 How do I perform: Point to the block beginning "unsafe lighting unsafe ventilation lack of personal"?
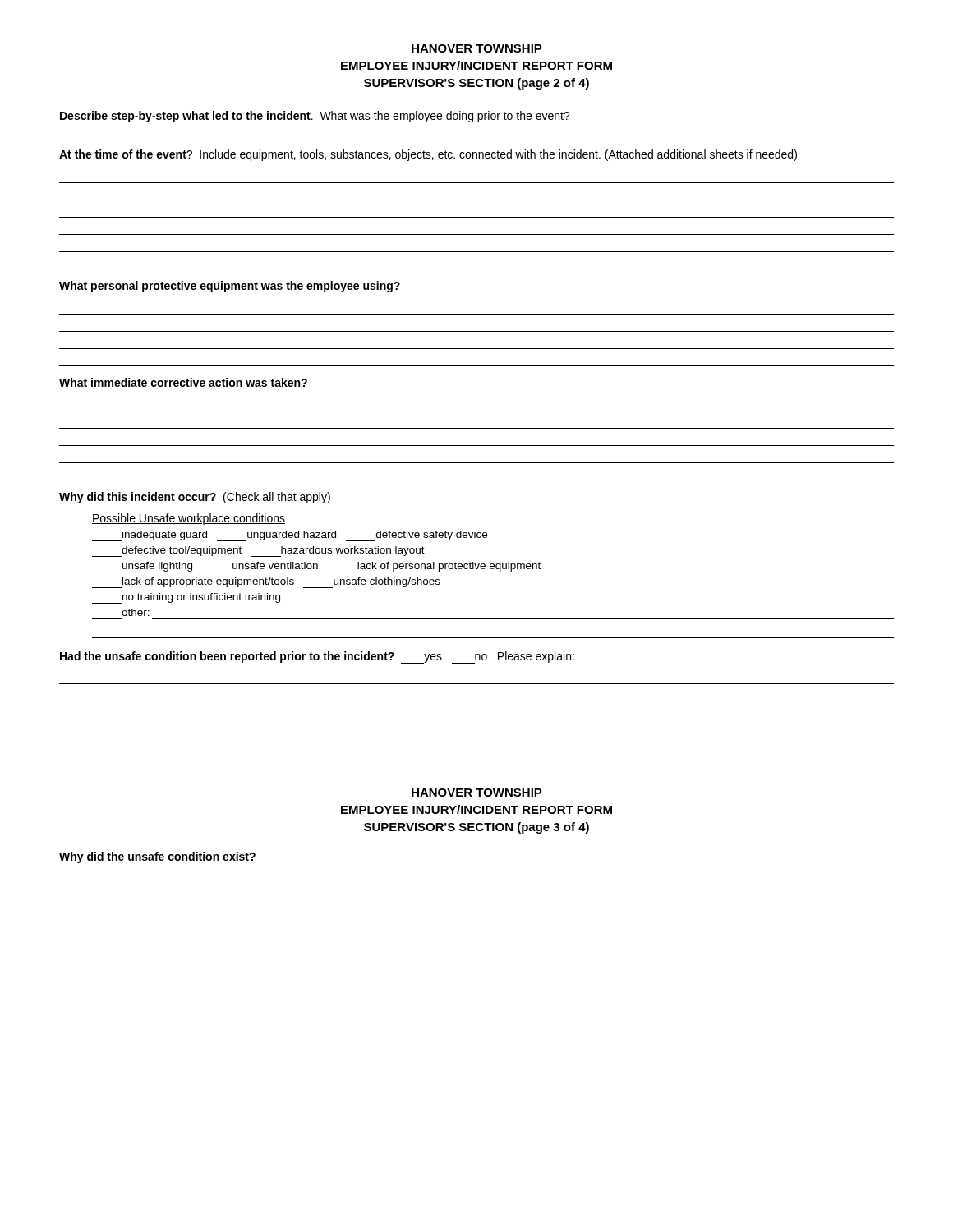[x=316, y=566]
